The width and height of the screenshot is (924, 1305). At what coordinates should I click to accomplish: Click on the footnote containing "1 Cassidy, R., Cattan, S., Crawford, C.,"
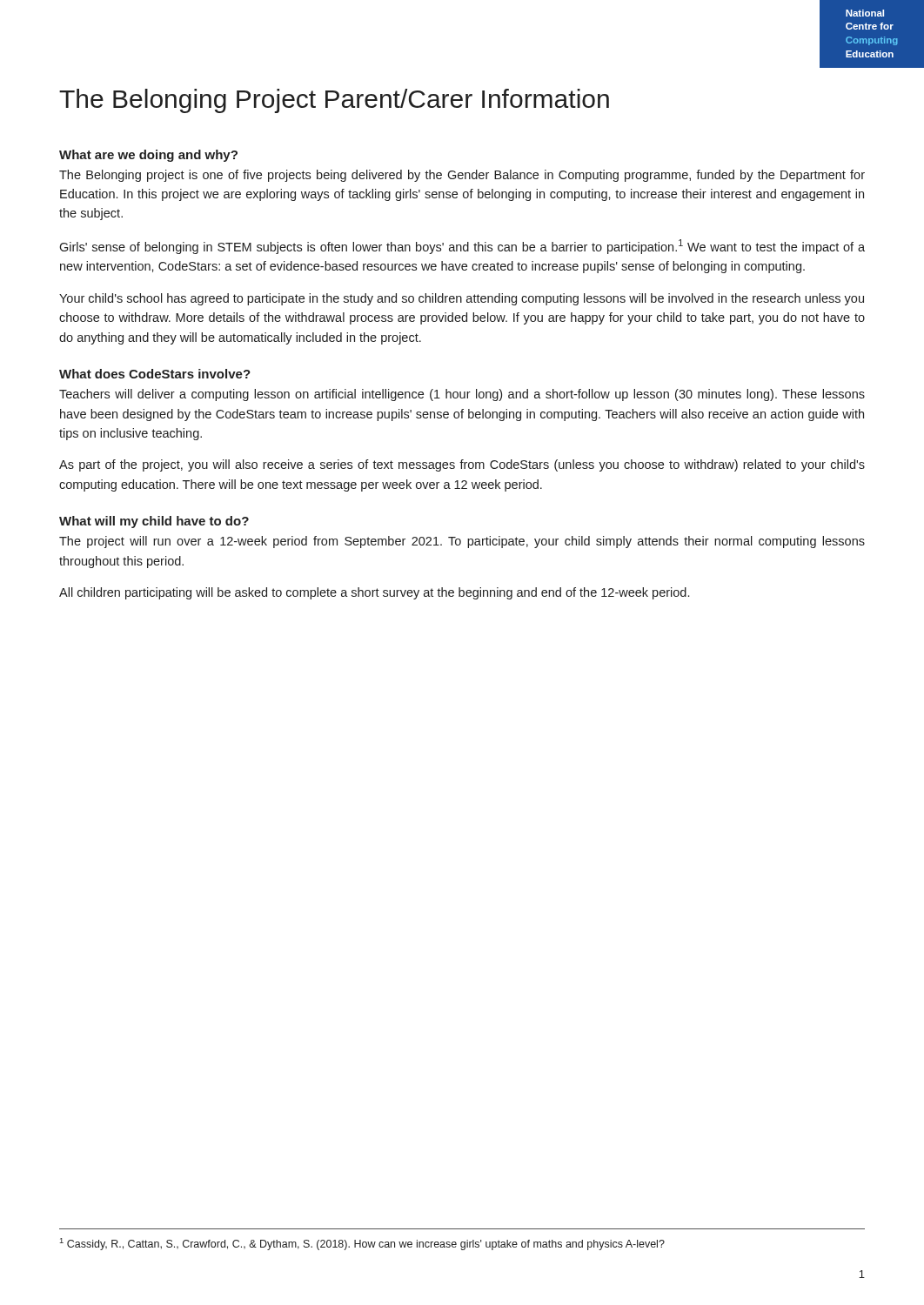coord(362,1243)
